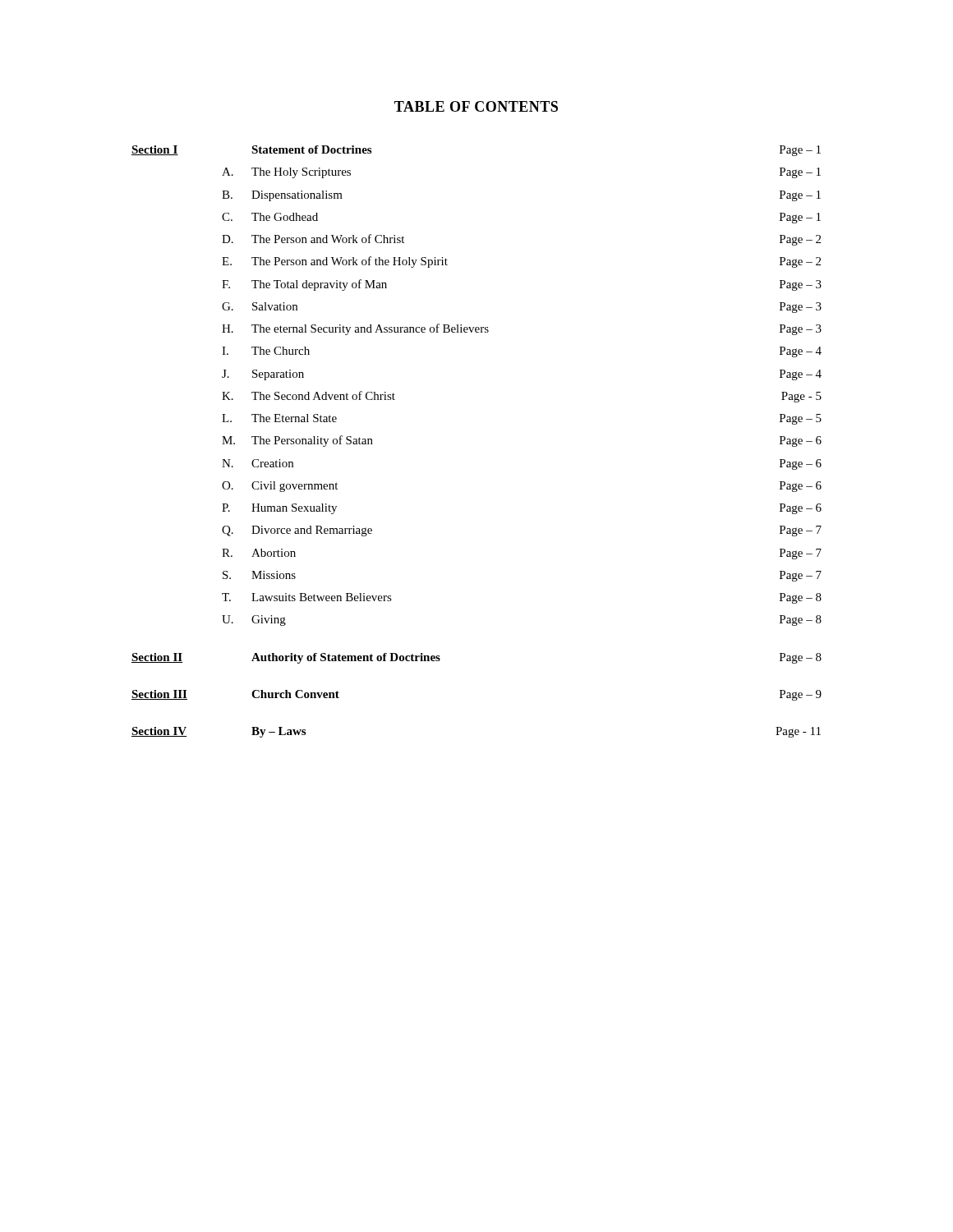The image size is (953, 1232).
Task: Select the list item with the text "B. Dispensationalism Page – 1"
Action: coord(293,196)
